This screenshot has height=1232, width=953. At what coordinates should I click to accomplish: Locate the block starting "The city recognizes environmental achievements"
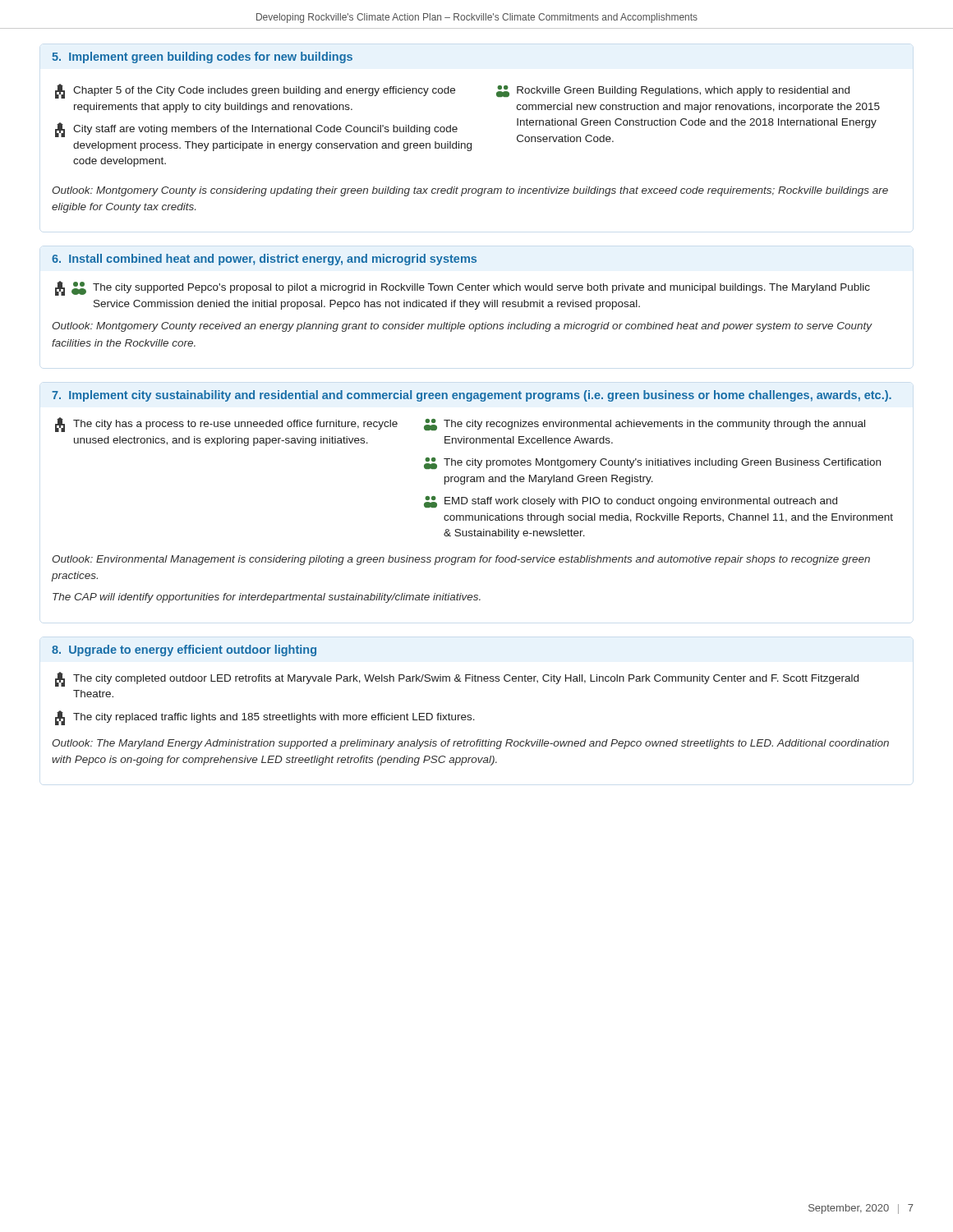pos(662,432)
